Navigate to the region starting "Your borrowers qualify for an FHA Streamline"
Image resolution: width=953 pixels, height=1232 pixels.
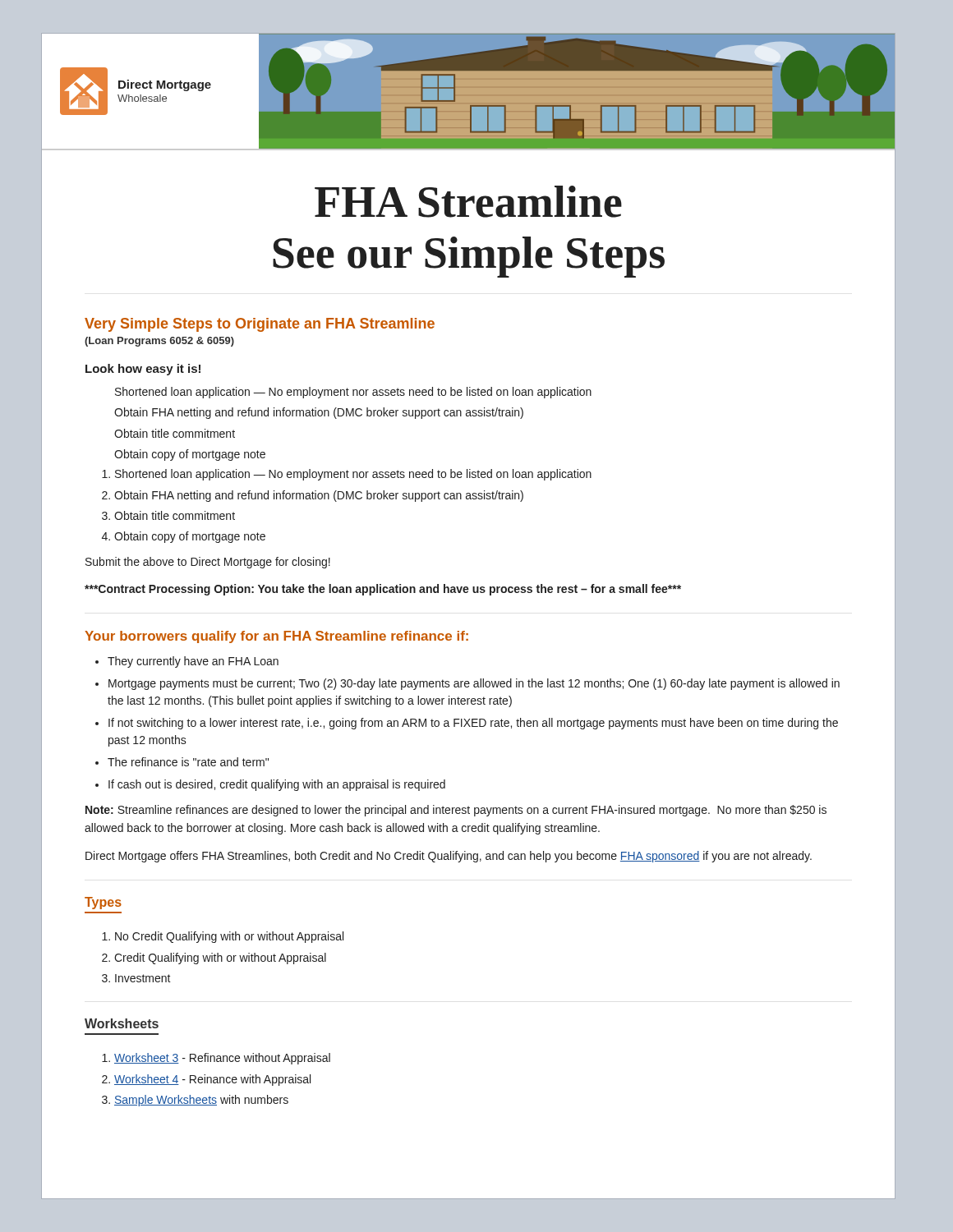[x=277, y=636]
